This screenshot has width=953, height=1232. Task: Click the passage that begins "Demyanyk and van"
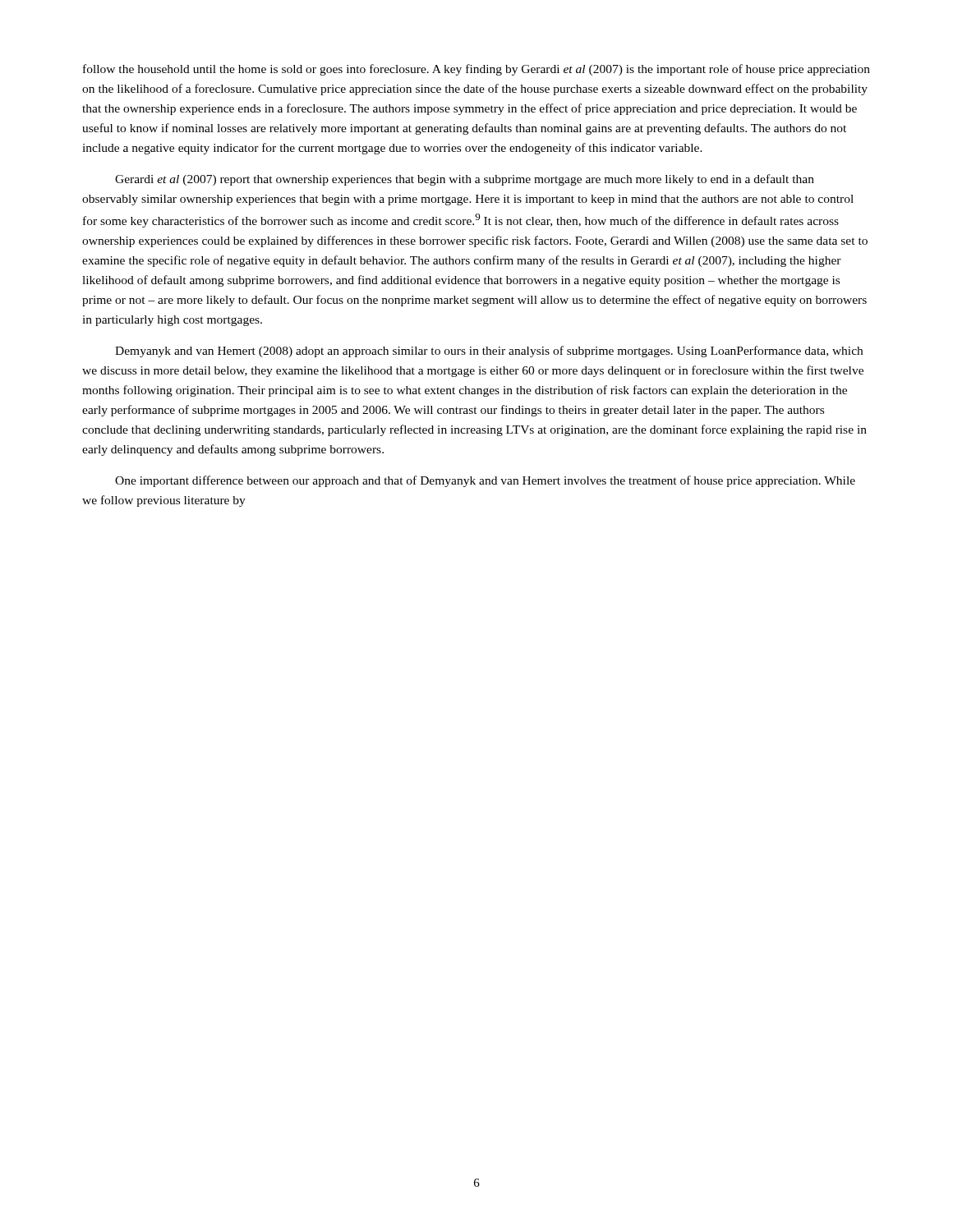tap(476, 400)
